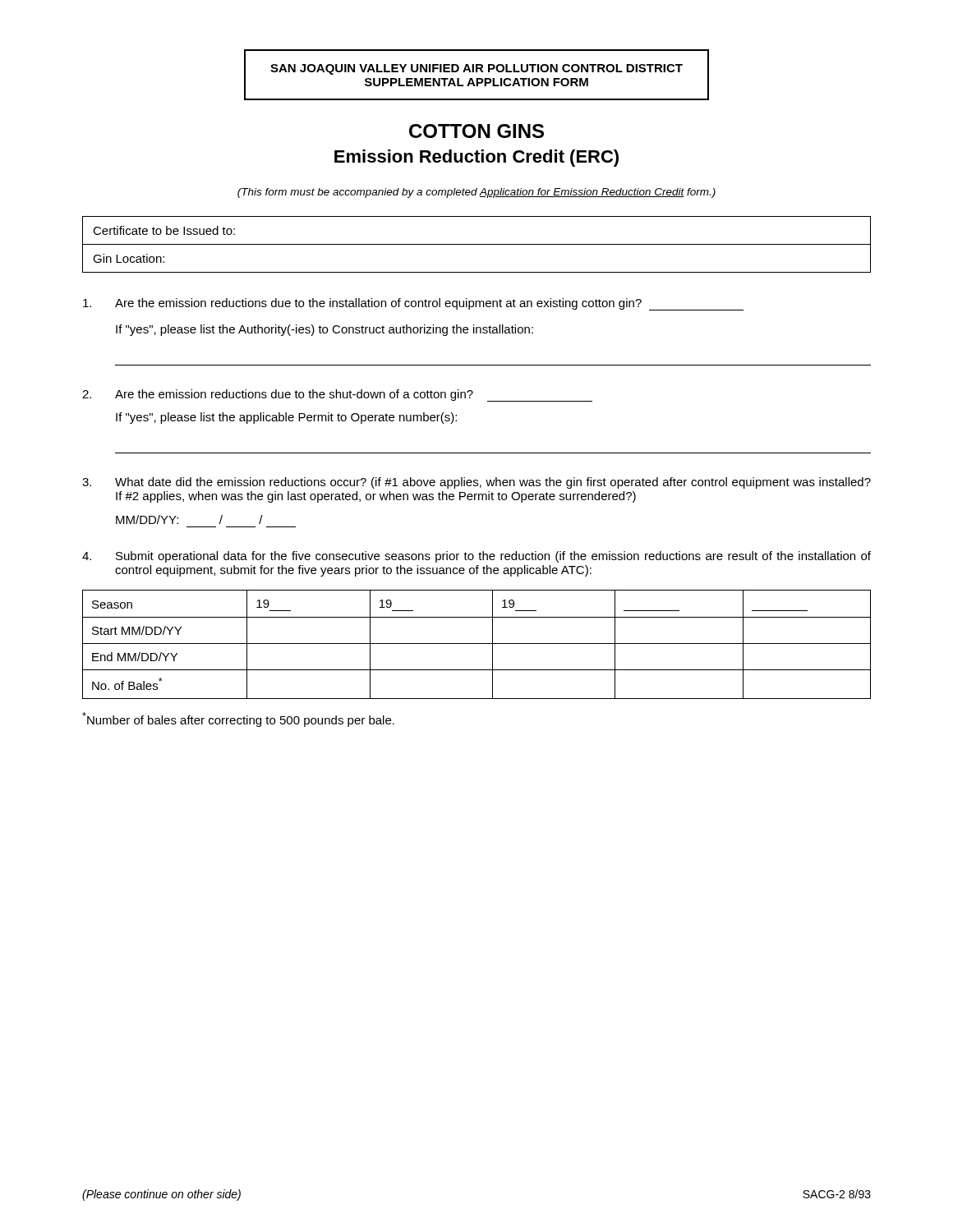Locate the table with the text "No. of Bales *"
953x1232 pixels.
click(476, 644)
